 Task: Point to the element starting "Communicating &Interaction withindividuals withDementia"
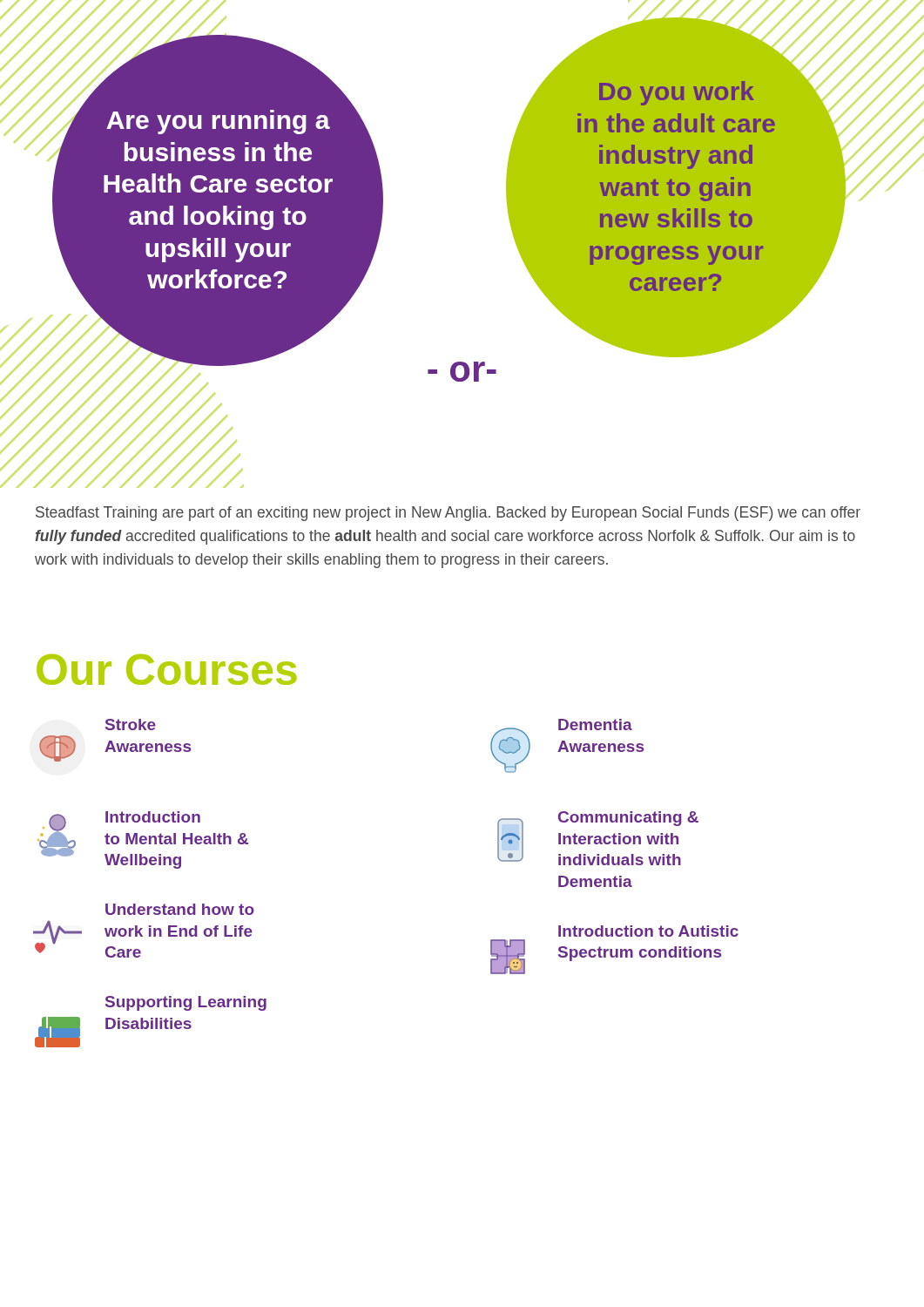click(589, 850)
